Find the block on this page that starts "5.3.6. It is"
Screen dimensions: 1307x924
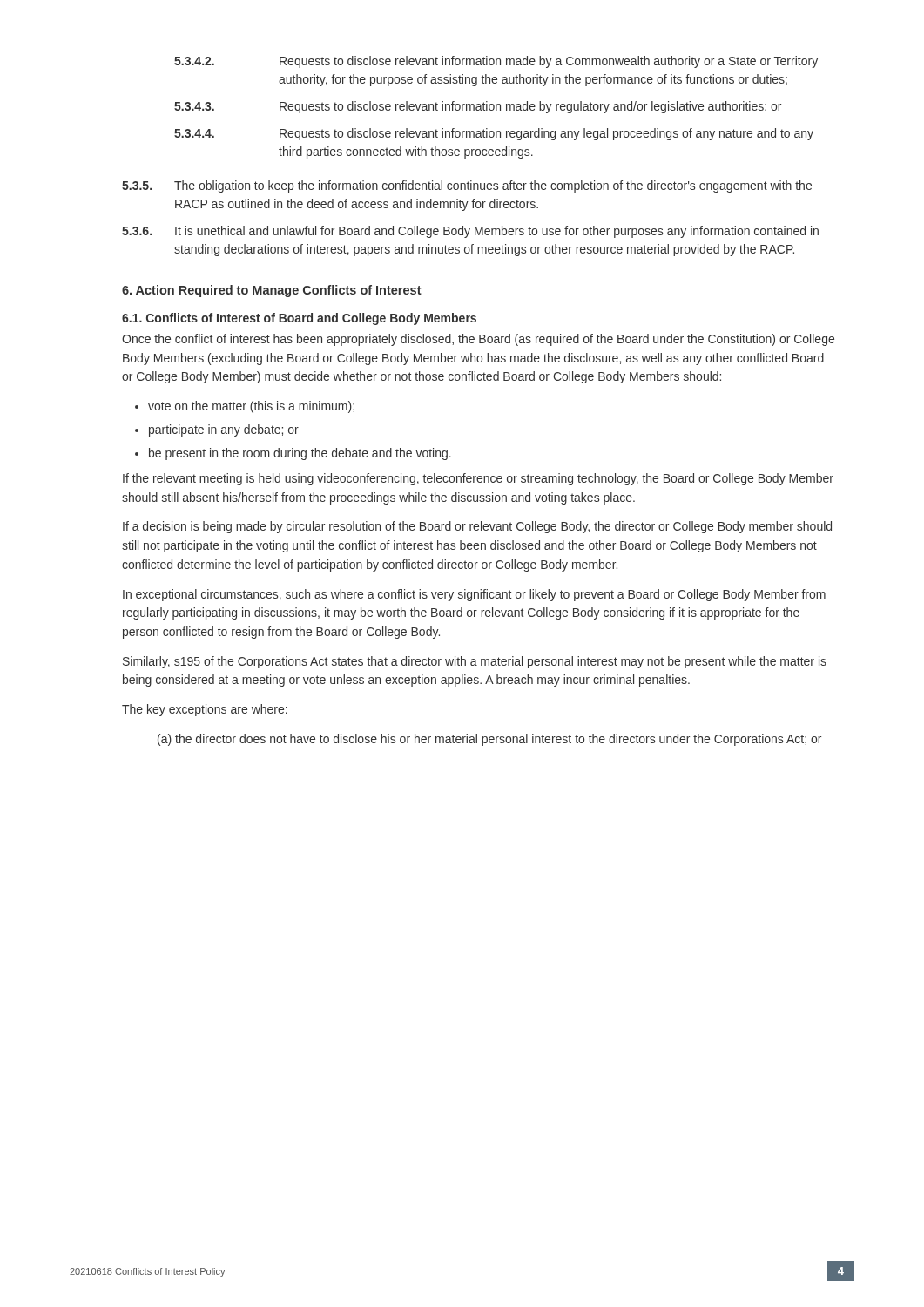(x=479, y=240)
